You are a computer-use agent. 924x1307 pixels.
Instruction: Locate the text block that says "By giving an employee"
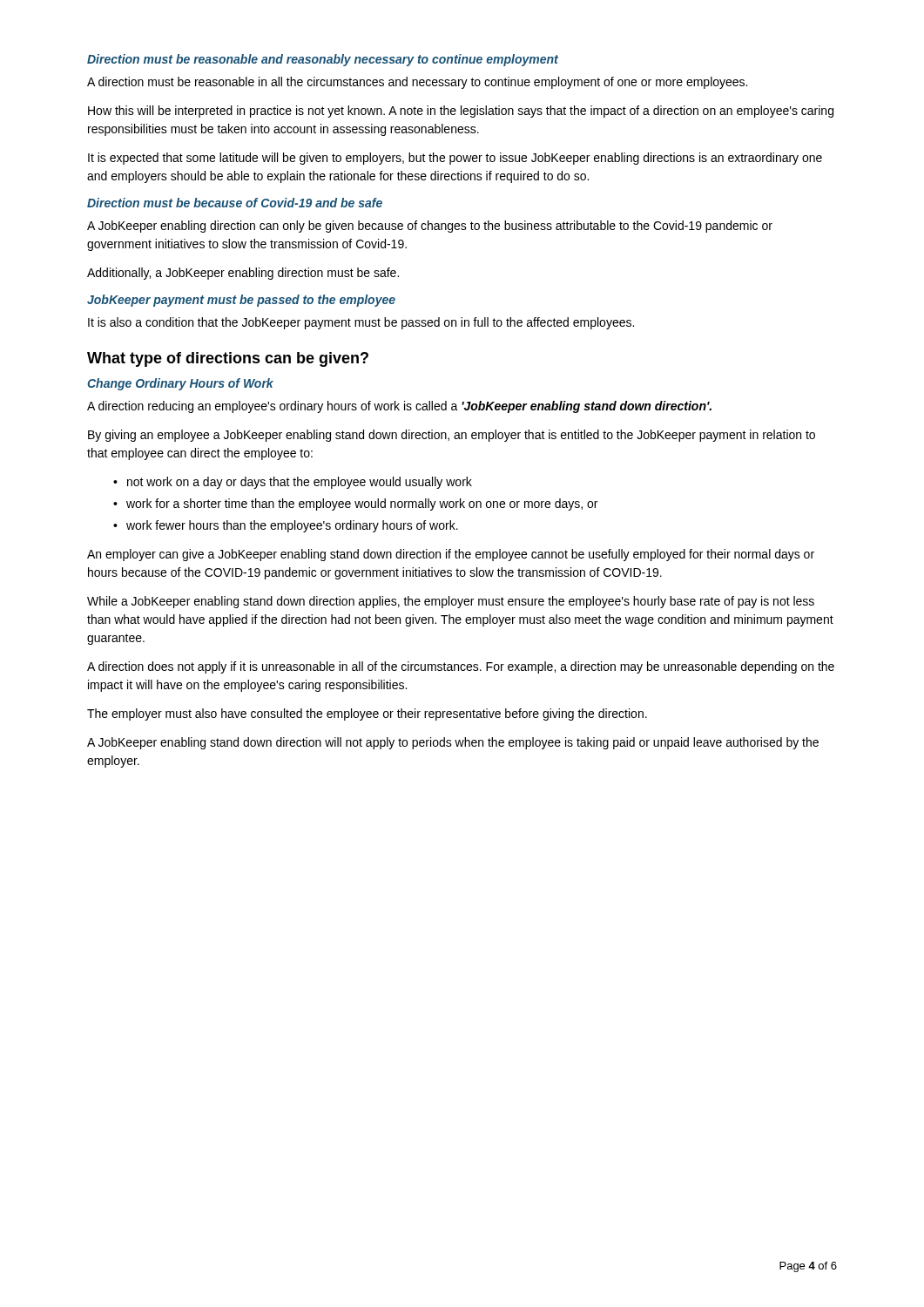coord(462,444)
